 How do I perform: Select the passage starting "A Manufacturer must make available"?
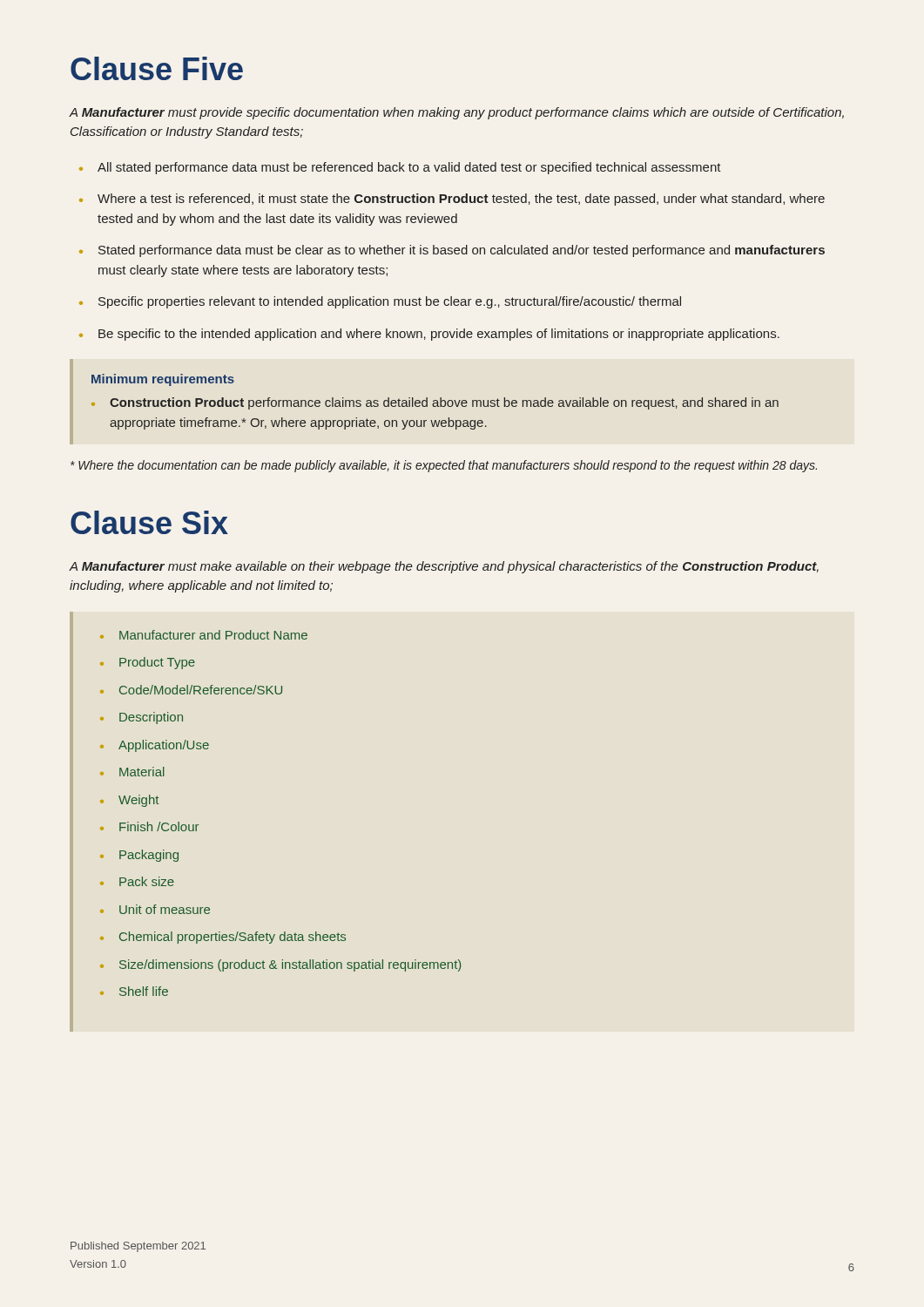coord(462,576)
